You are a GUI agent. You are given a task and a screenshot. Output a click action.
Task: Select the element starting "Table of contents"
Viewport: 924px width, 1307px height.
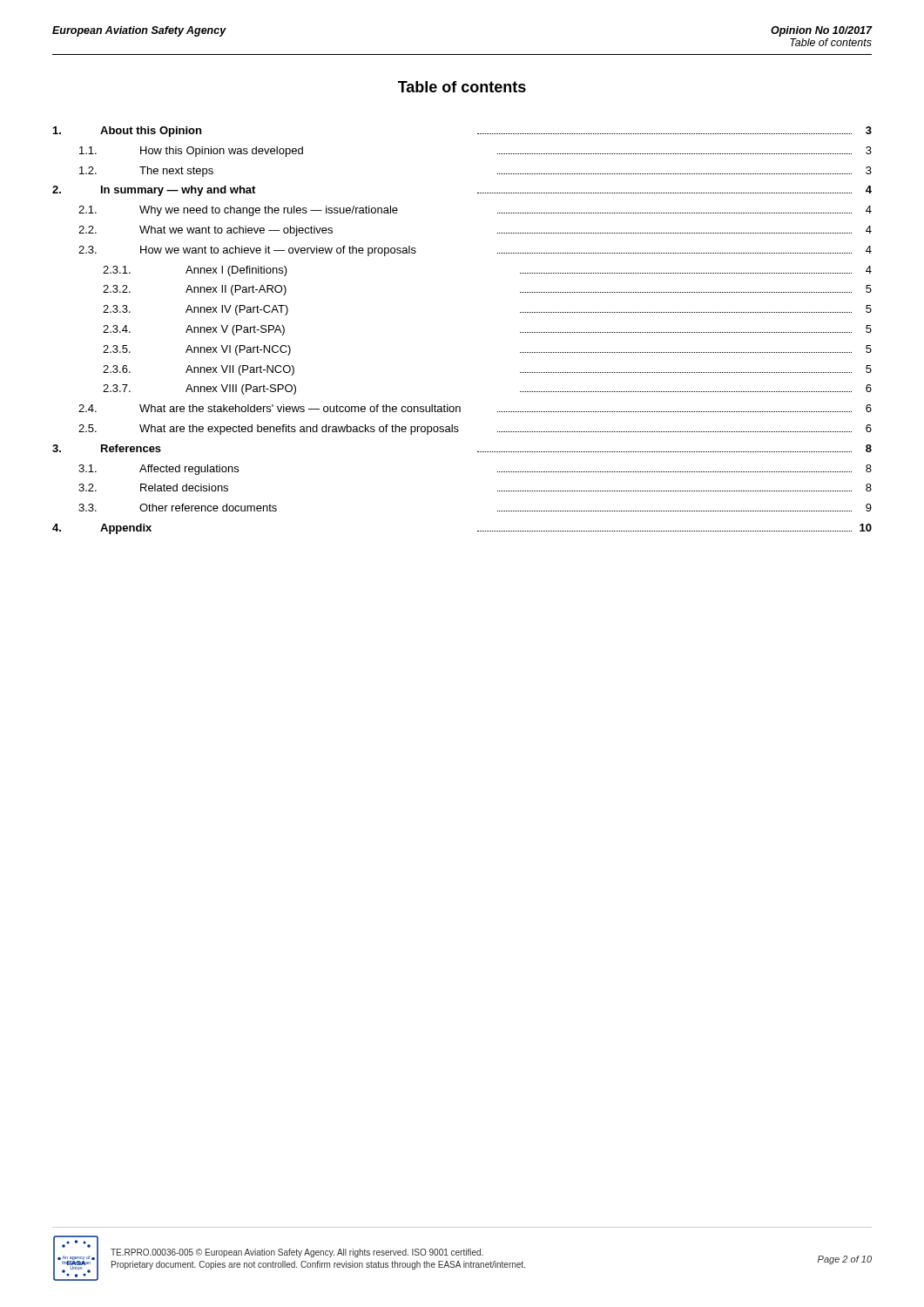click(462, 88)
